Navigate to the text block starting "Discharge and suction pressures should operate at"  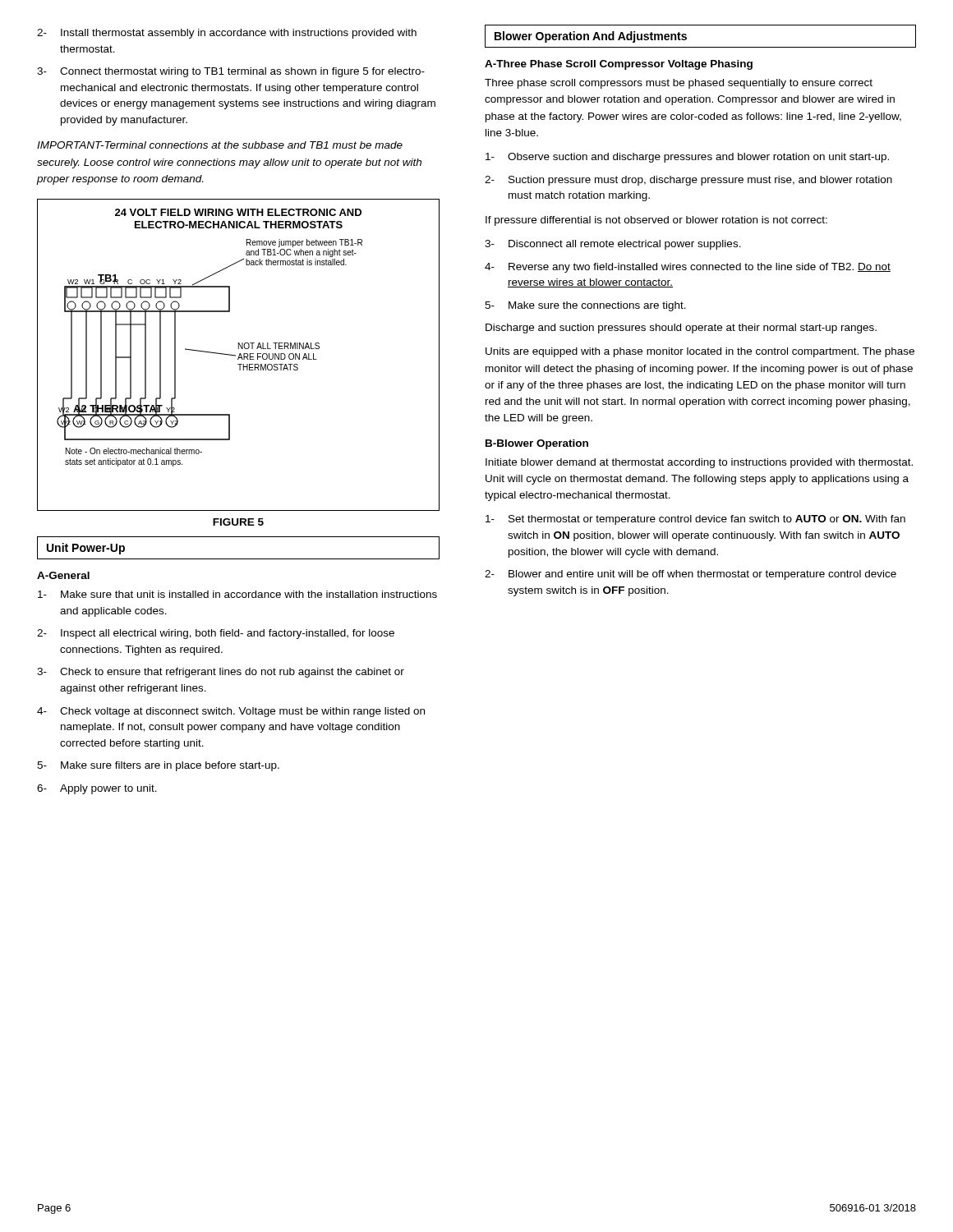click(x=700, y=373)
